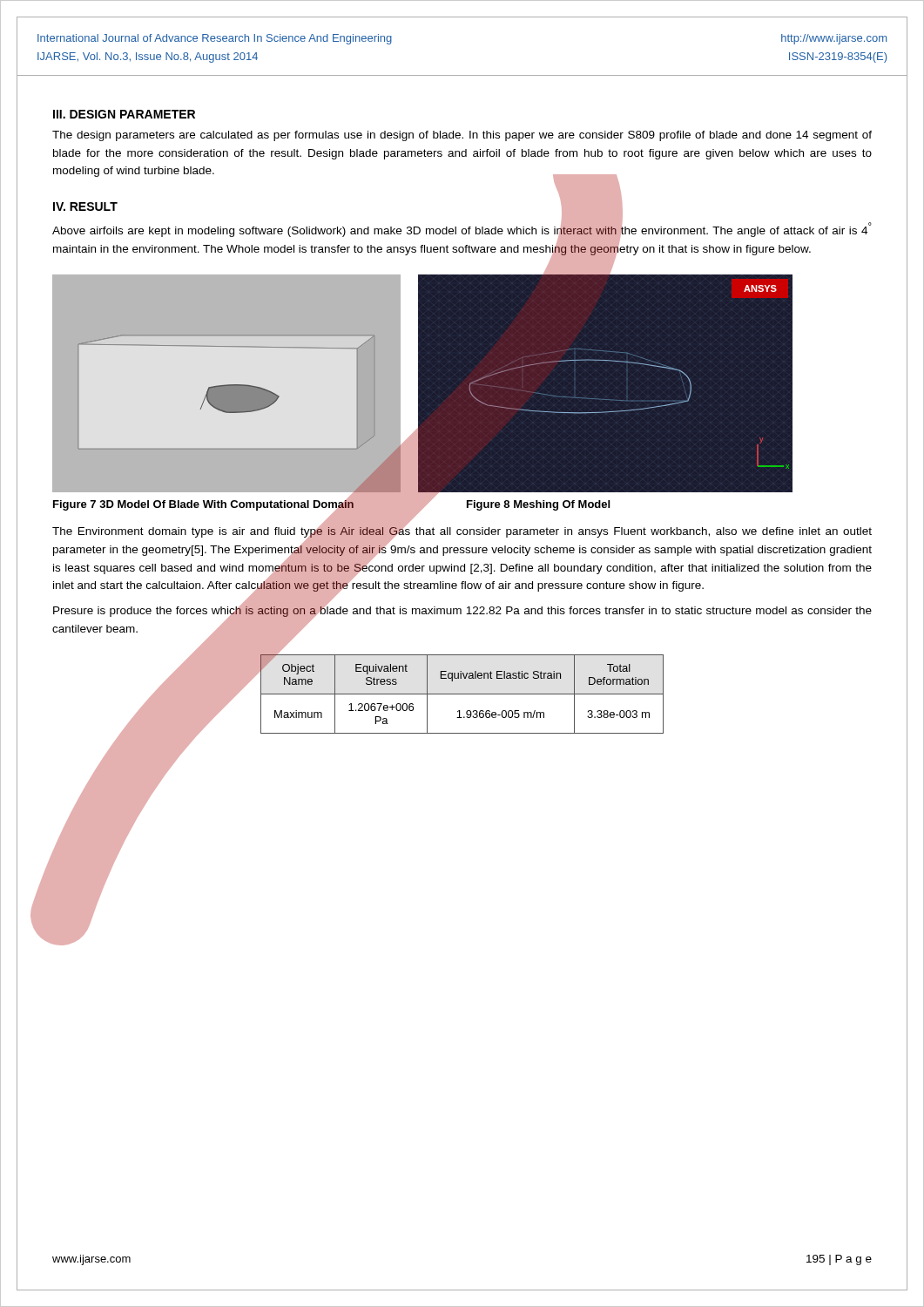Point to the block beginning "The design parameters are calculated"
This screenshot has height=1307, width=924.
[462, 152]
